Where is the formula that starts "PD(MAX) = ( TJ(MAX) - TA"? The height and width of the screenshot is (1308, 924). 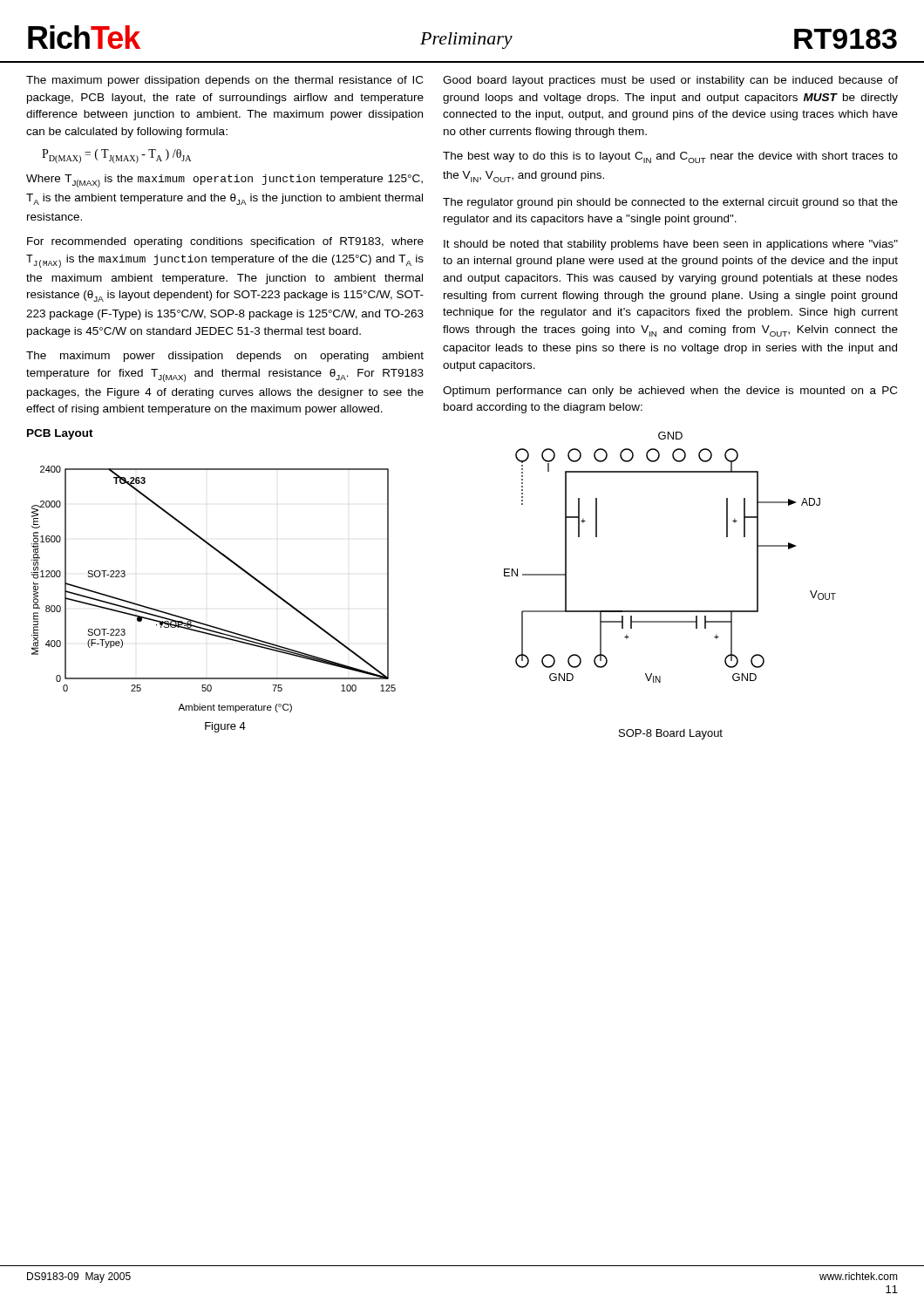pos(117,155)
